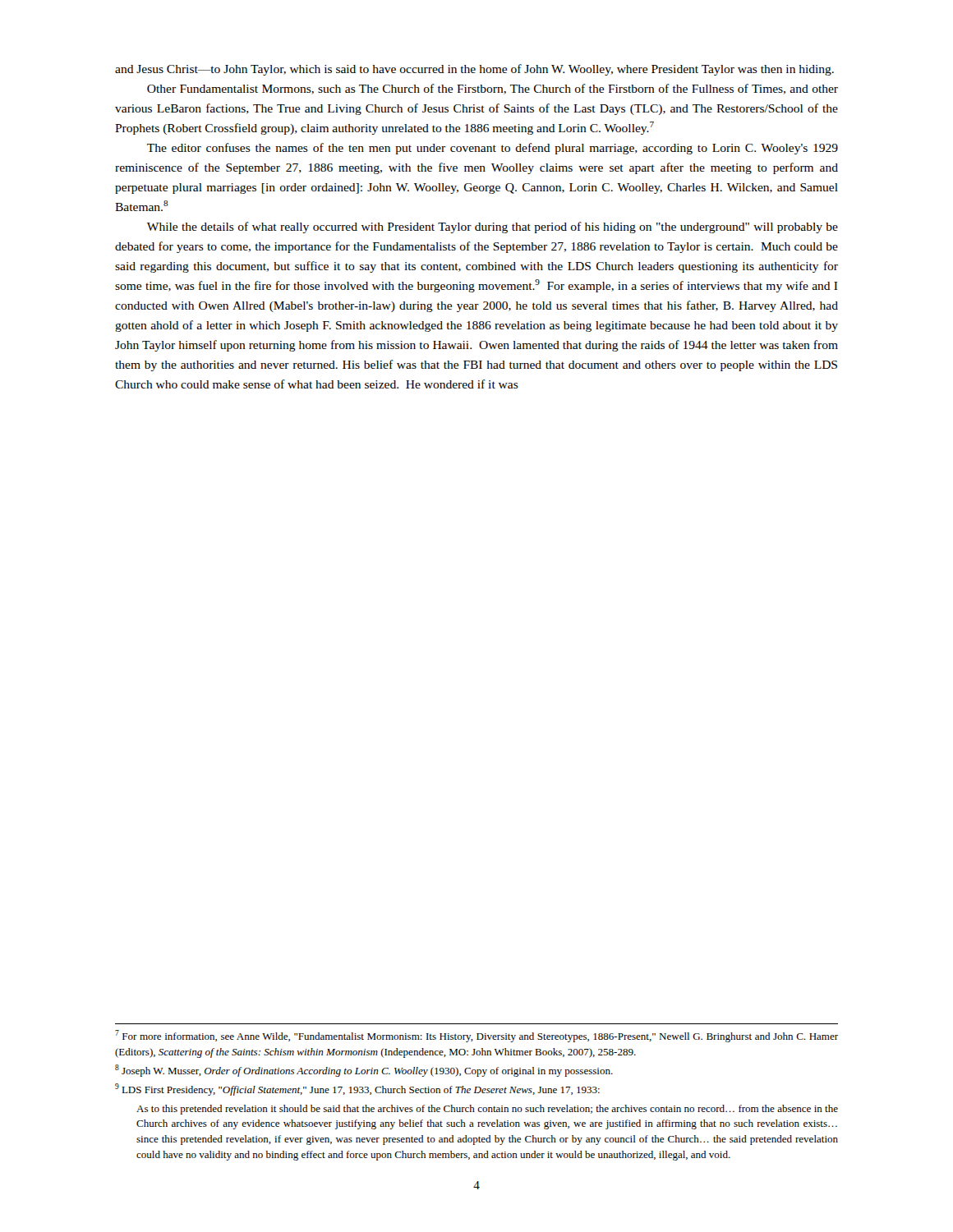The width and height of the screenshot is (953, 1232).
Task: Locate the block of text that opens with "7 For more information,"
Action: [476, 1096]
